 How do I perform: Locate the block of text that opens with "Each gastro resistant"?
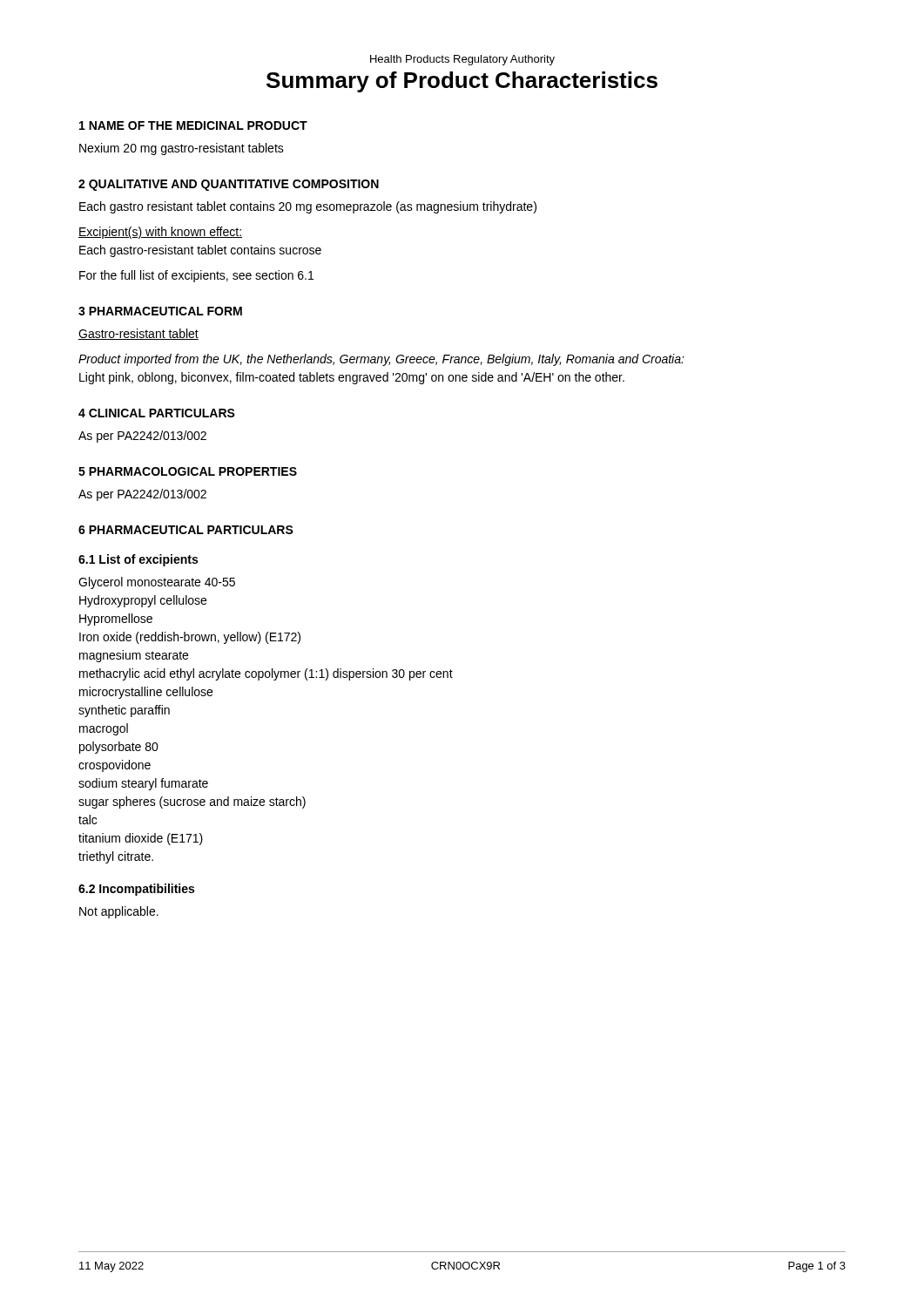[x=308, y=207]
